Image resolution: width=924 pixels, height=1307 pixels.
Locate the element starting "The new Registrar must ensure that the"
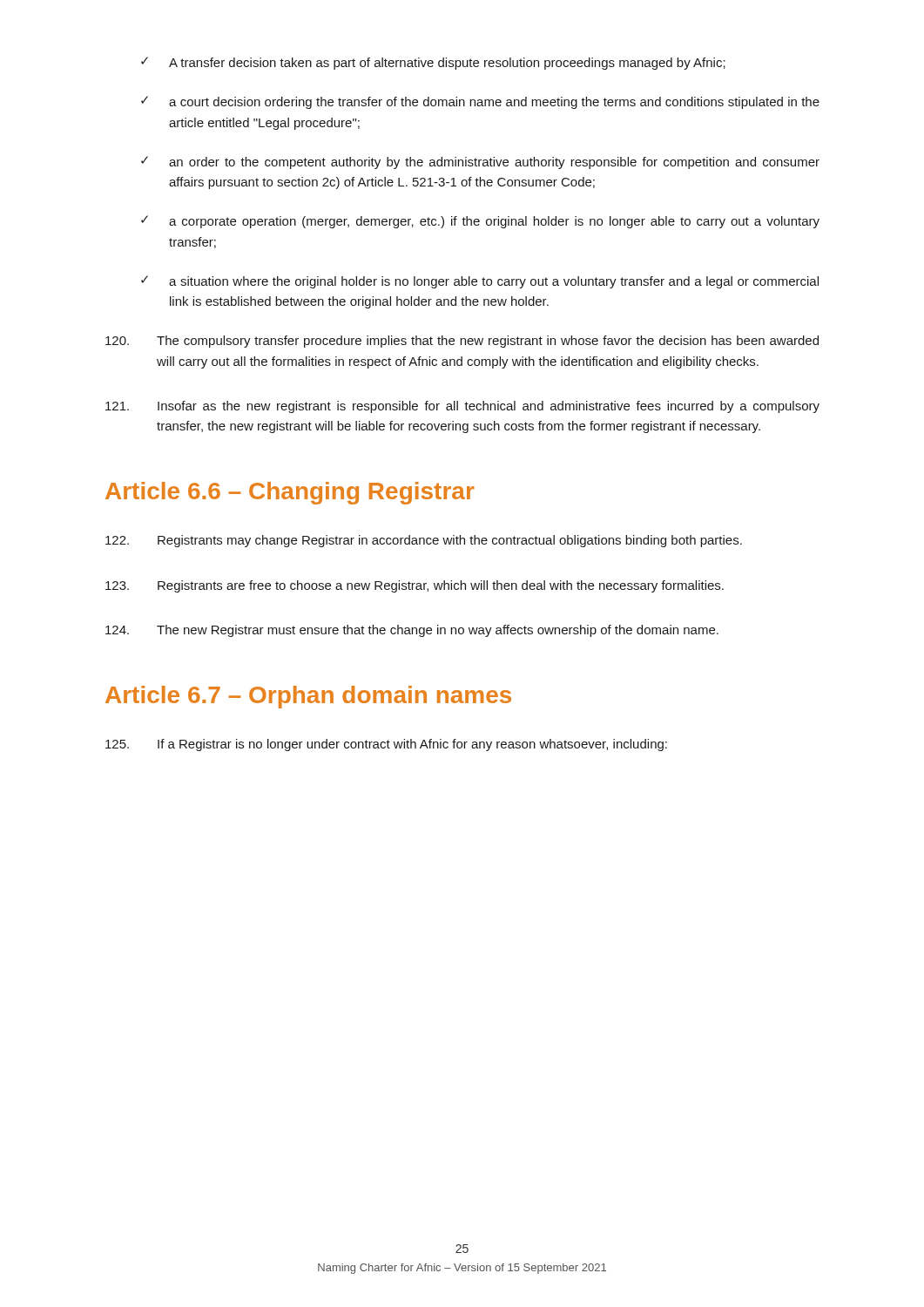point(462,629)
